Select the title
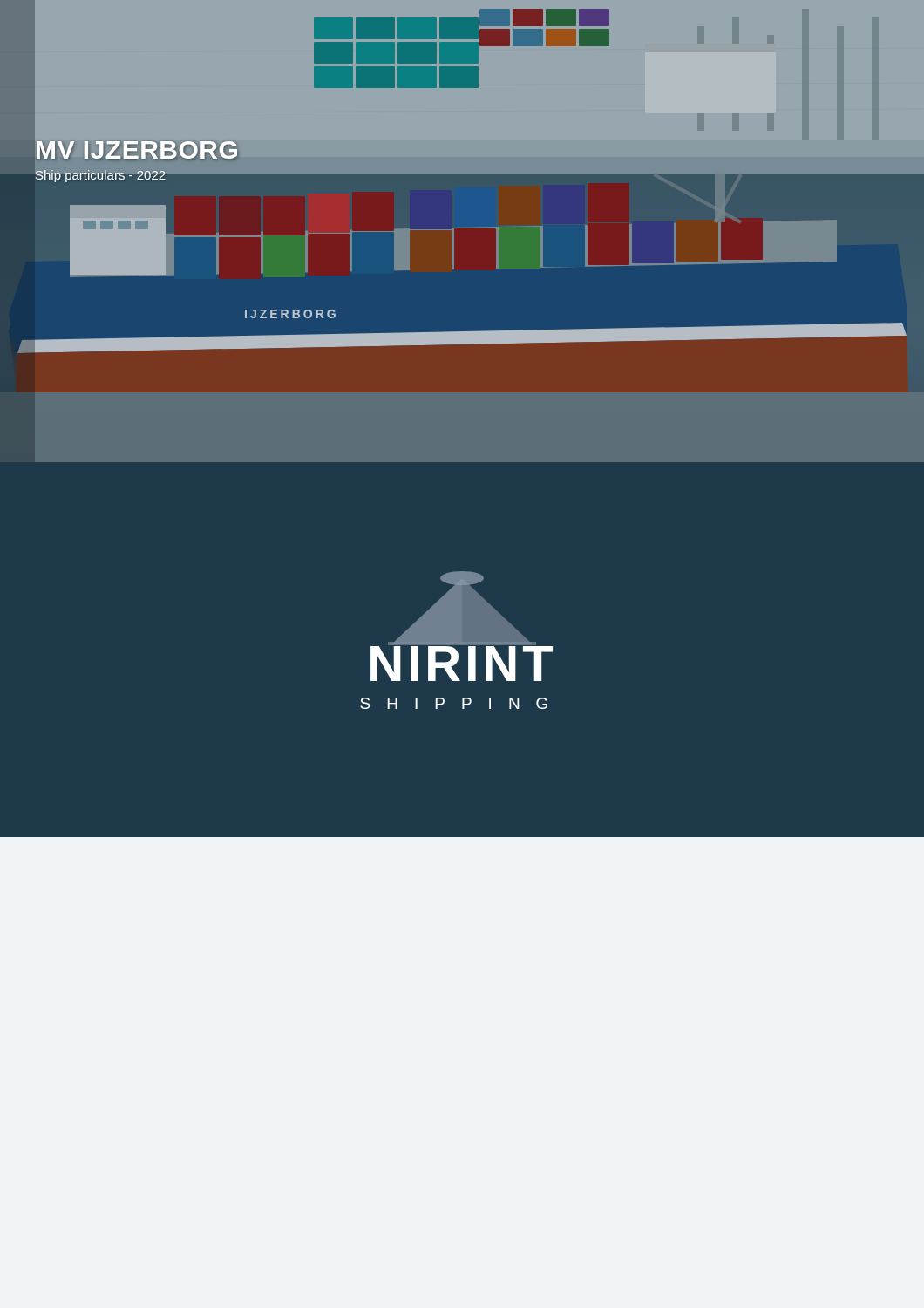The image size is (924, 1308). pyautogui.click(x=137, y=150)
